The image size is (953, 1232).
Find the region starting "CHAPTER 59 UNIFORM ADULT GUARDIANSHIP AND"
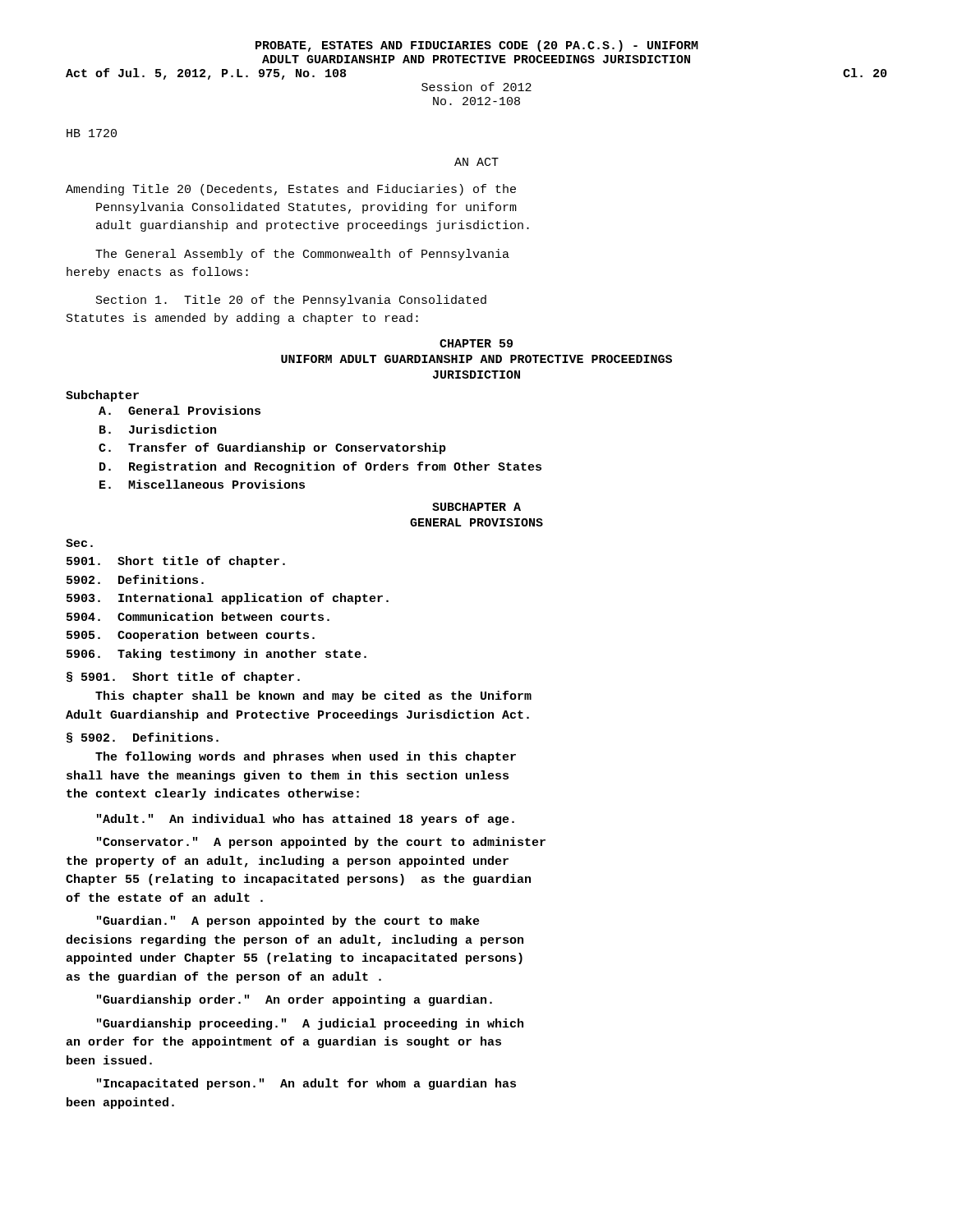[476, 360]
